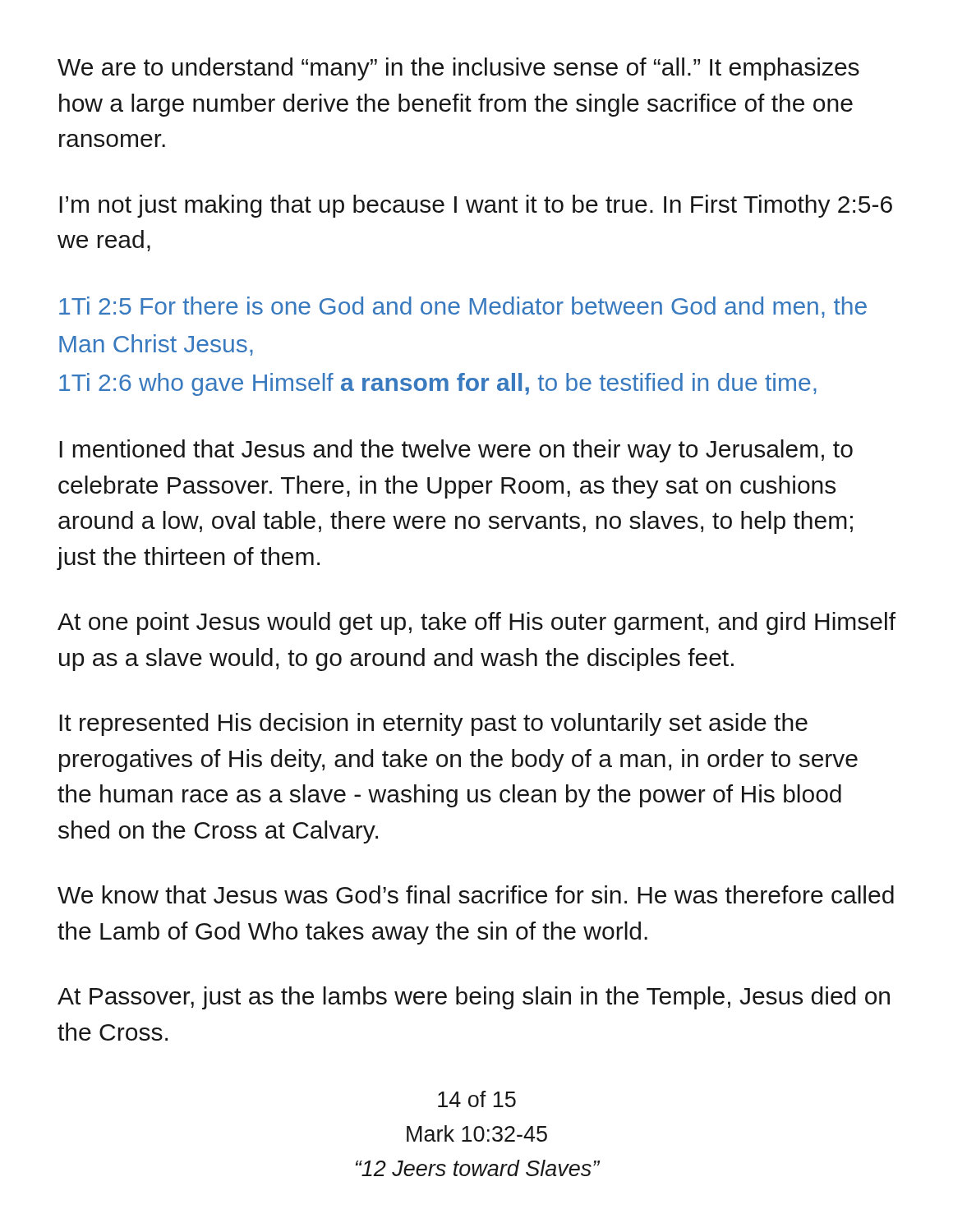The height and width of the screenshot is (1232, 953).
Task: Point to the block starting "We know that"
Action: click(x=476, y=913)
